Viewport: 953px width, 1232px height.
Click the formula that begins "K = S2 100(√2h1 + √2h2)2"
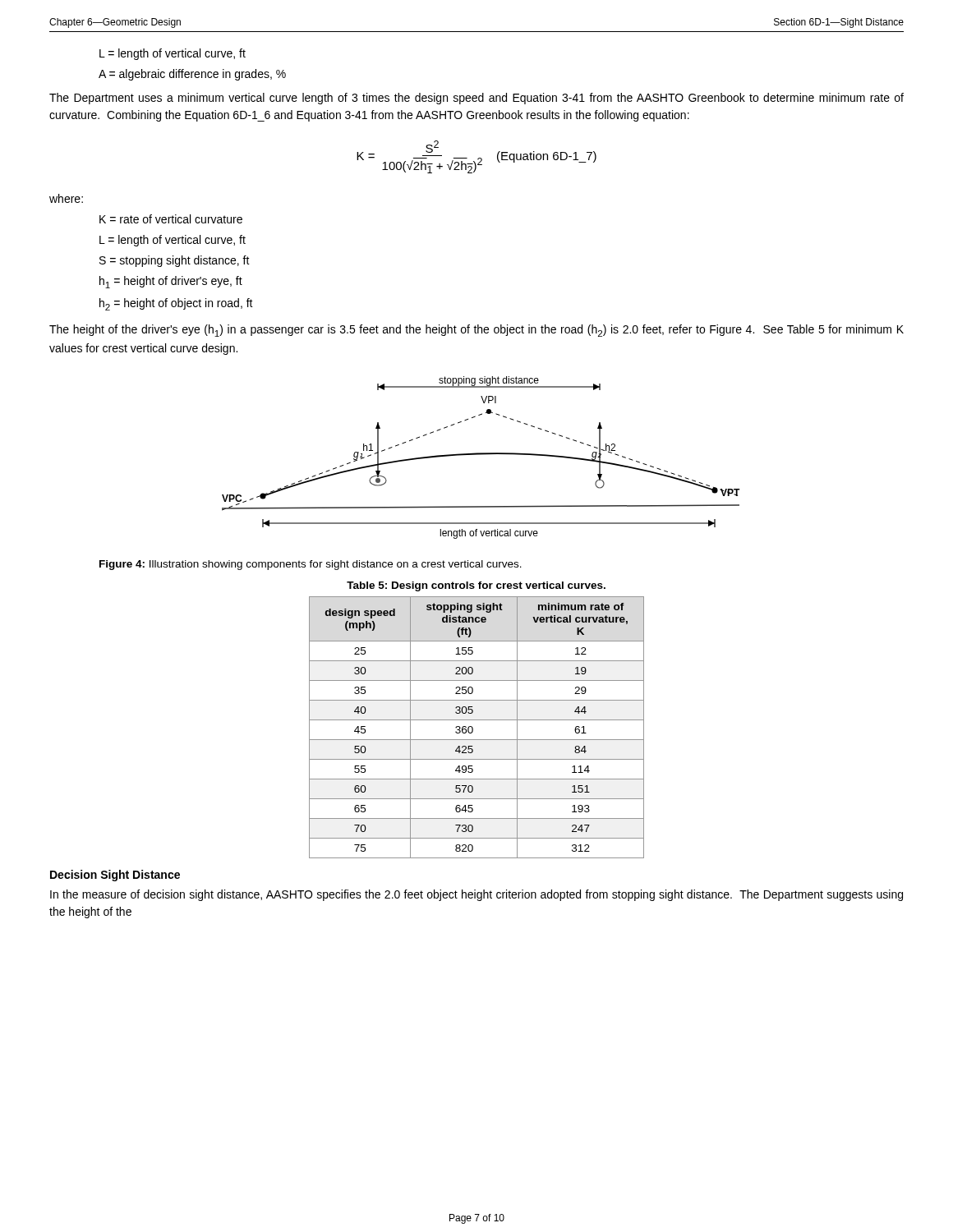[476, 157]
